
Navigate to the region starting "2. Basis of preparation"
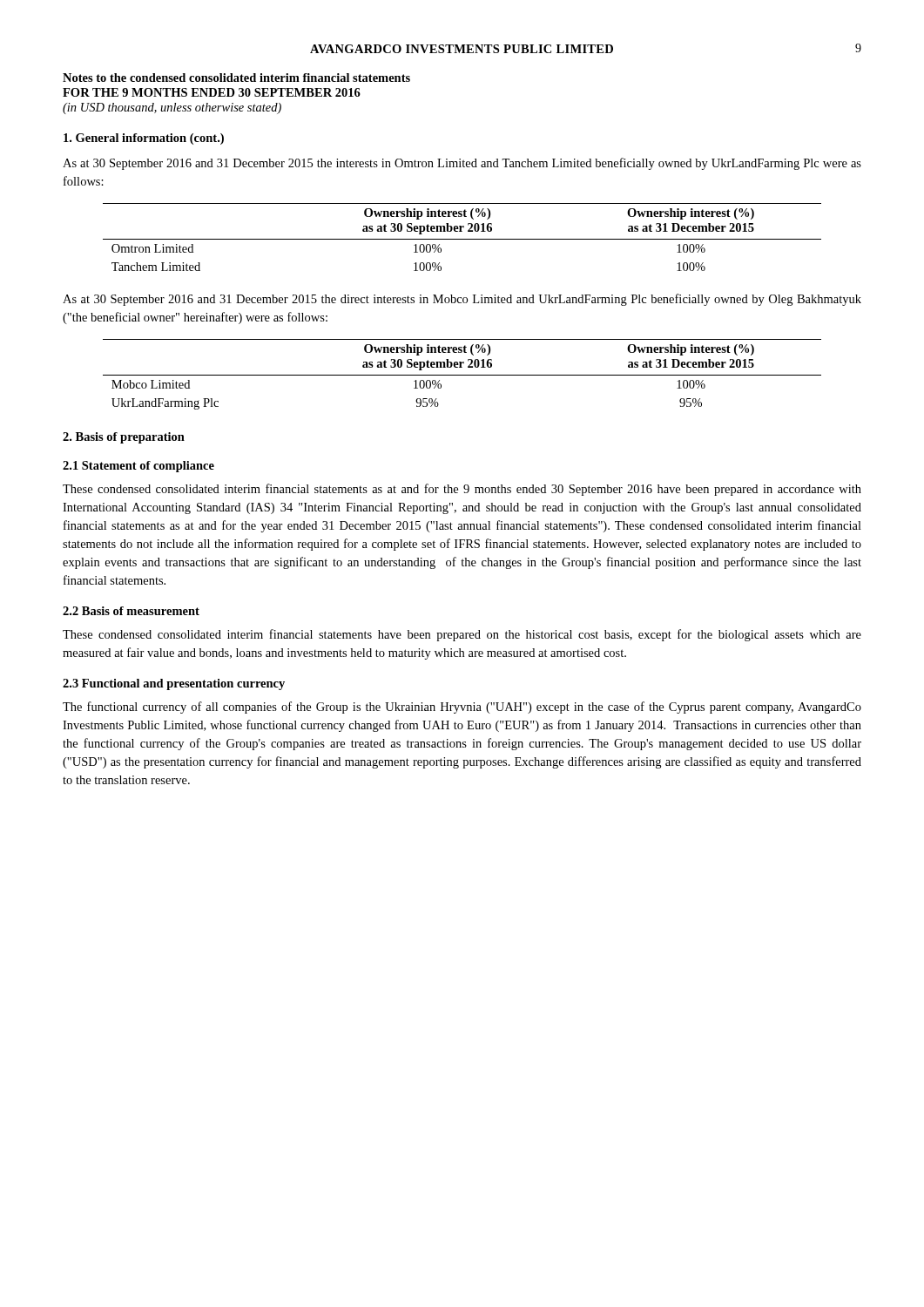tap(124, 437)
